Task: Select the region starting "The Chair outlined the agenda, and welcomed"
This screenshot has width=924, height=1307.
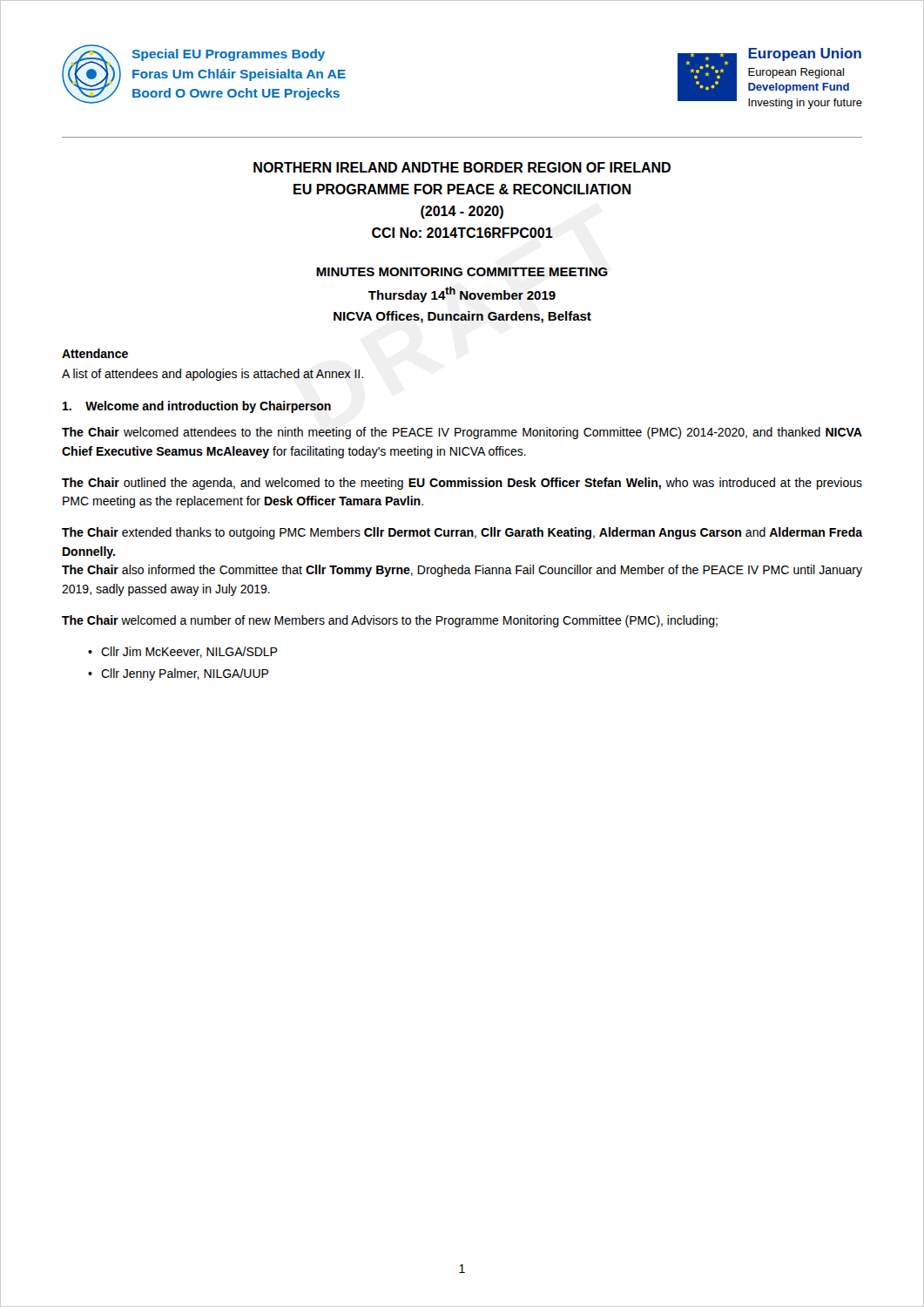Action: click(x=462, y=492)
